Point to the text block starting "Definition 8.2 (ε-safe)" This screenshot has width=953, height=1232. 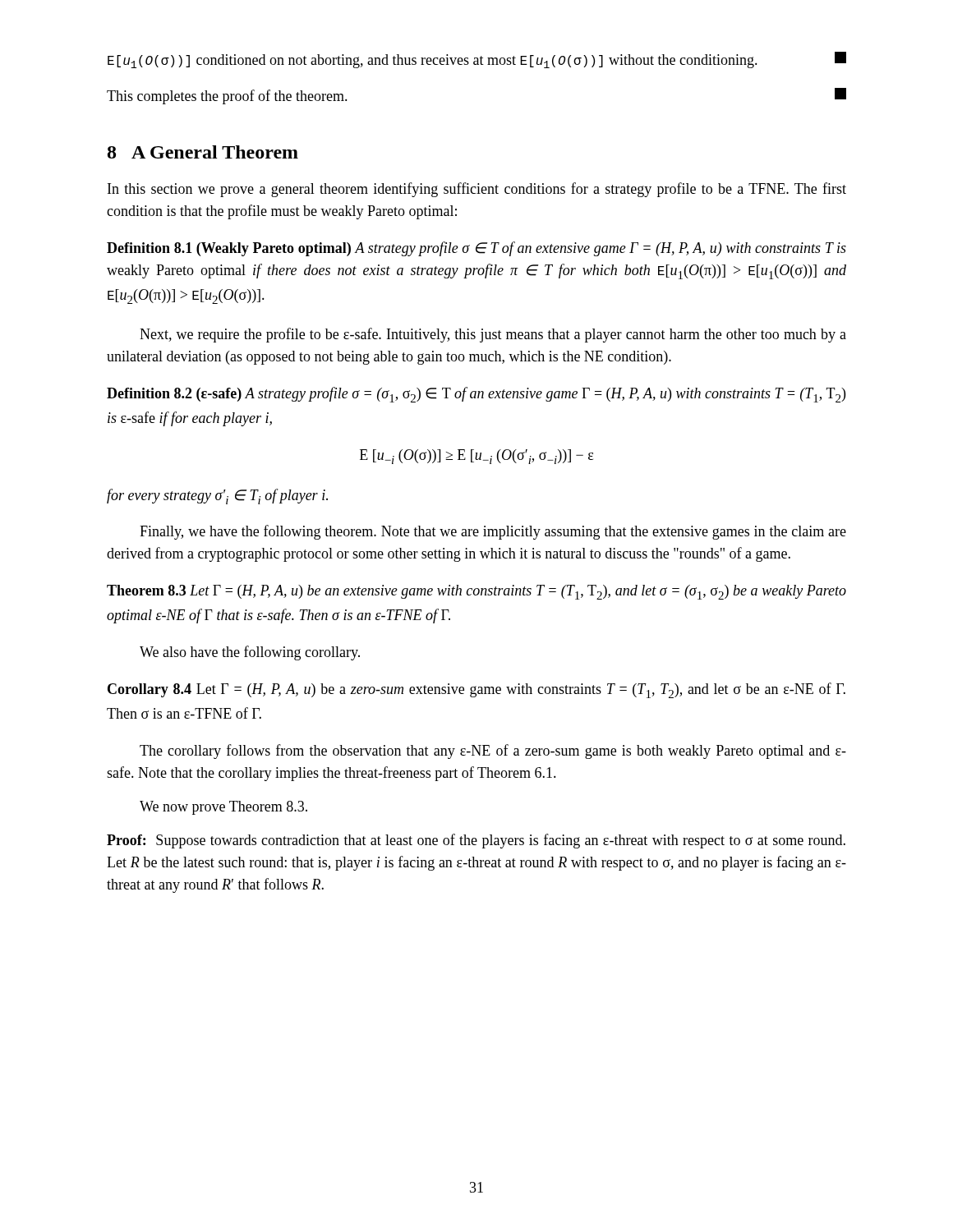[476, 406]
